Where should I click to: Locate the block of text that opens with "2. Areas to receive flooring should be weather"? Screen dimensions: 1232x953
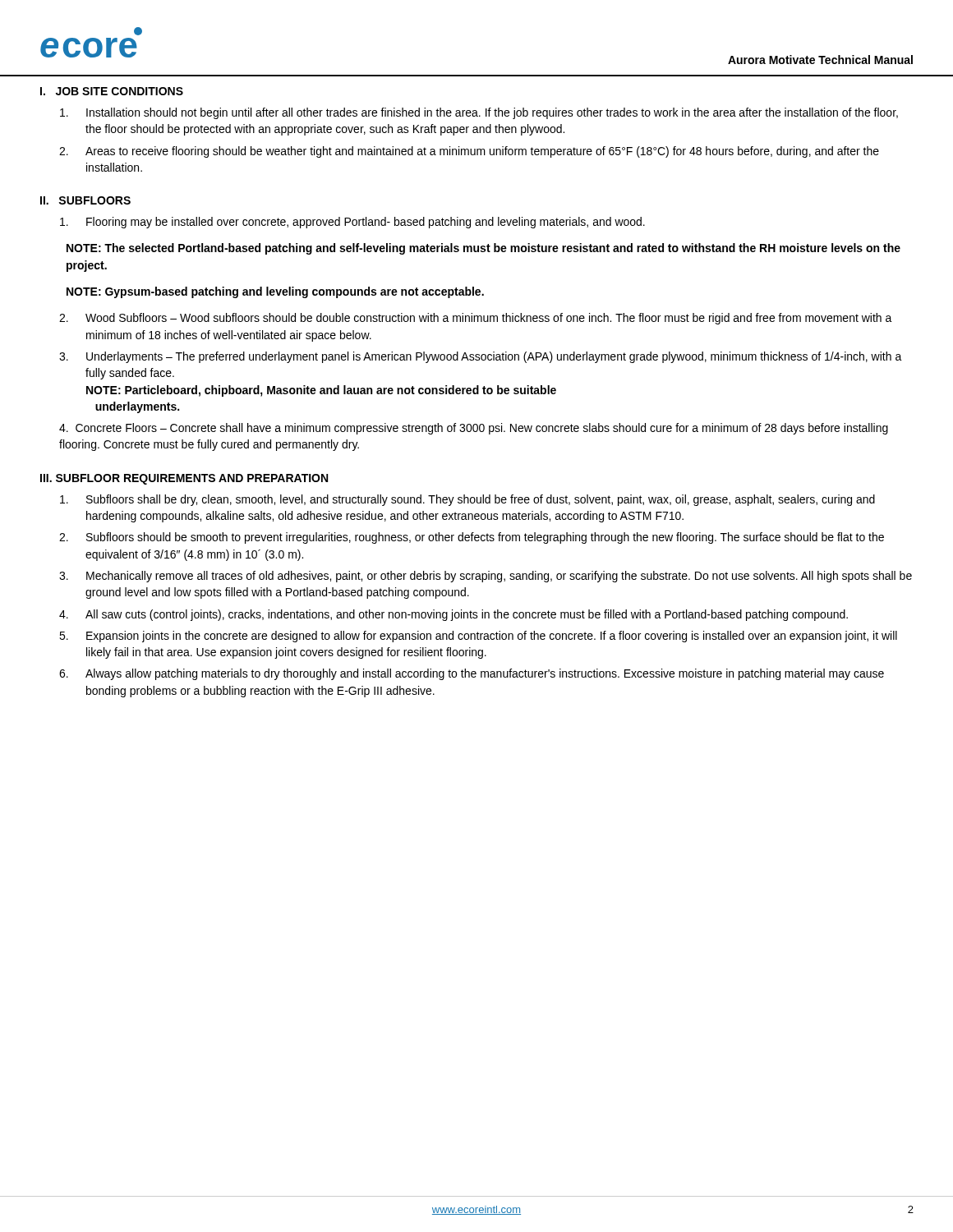pos(486,159)
